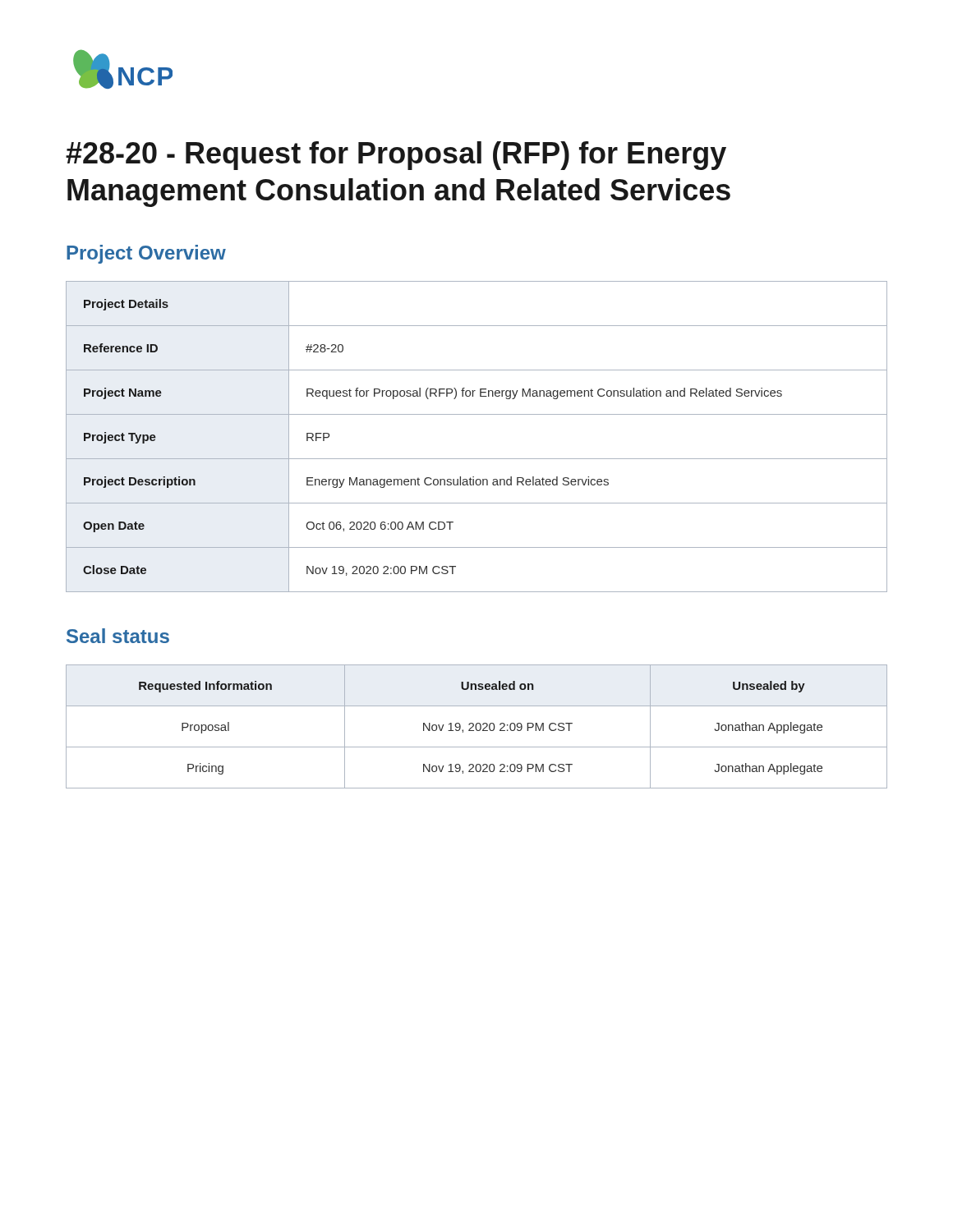Find the table that mentions "Project Description"
Screen dimensions: 1232x953
pyautogui.click(x=476, y=437)
